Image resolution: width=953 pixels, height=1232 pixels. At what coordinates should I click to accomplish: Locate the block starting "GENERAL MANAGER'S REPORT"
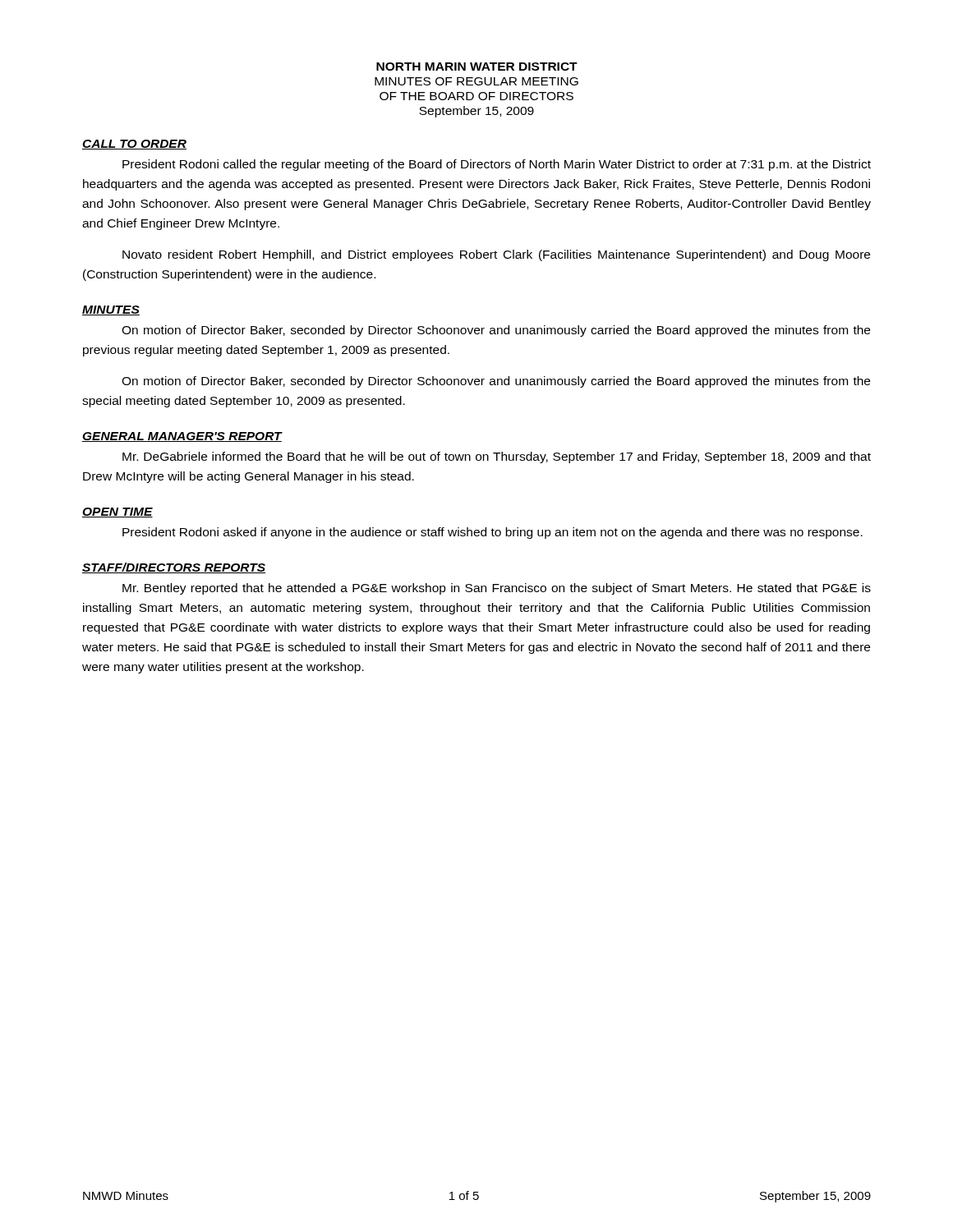(182, 436)
